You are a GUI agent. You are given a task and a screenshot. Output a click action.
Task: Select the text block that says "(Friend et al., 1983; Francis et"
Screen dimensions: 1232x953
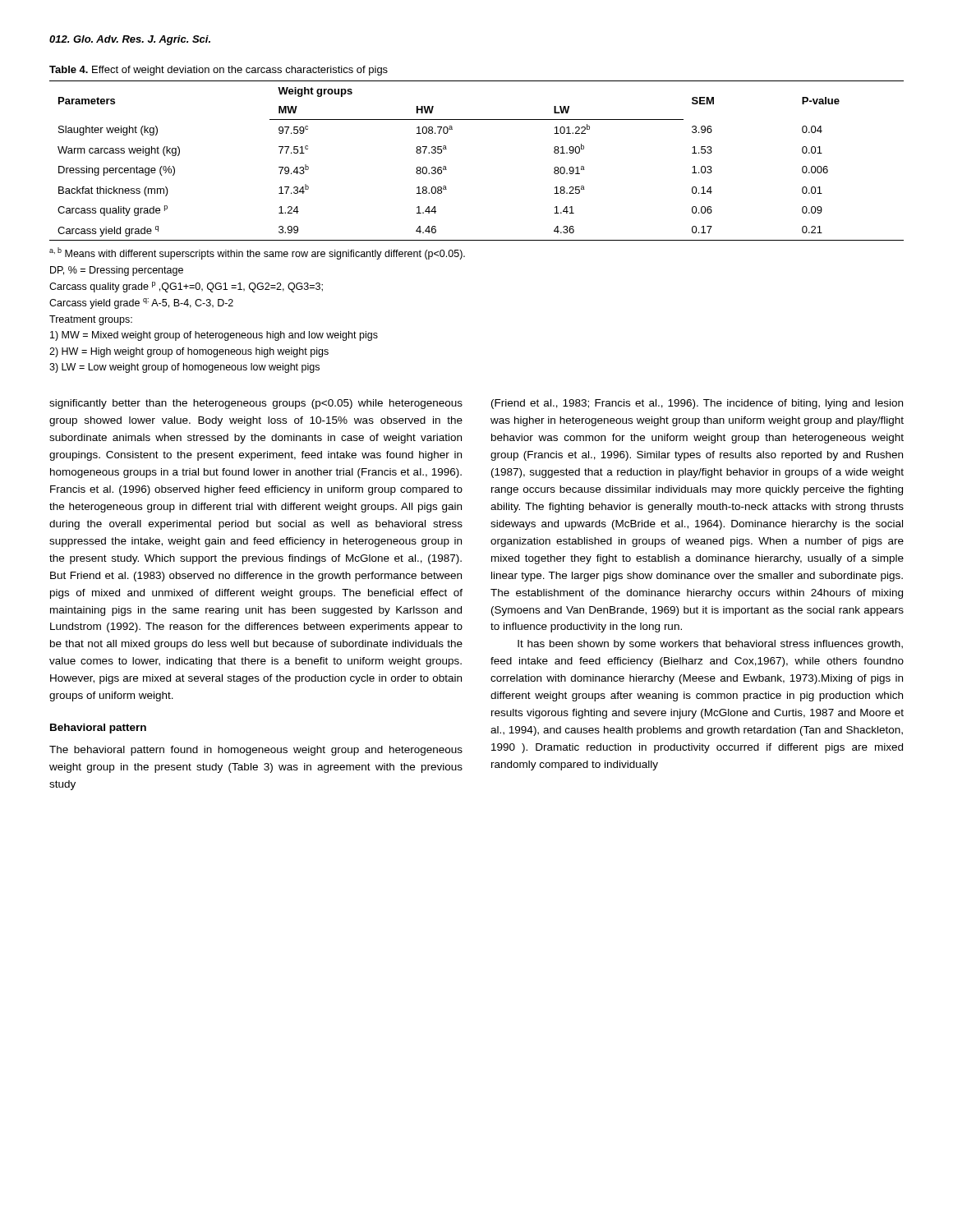click(x=697, y=584)
